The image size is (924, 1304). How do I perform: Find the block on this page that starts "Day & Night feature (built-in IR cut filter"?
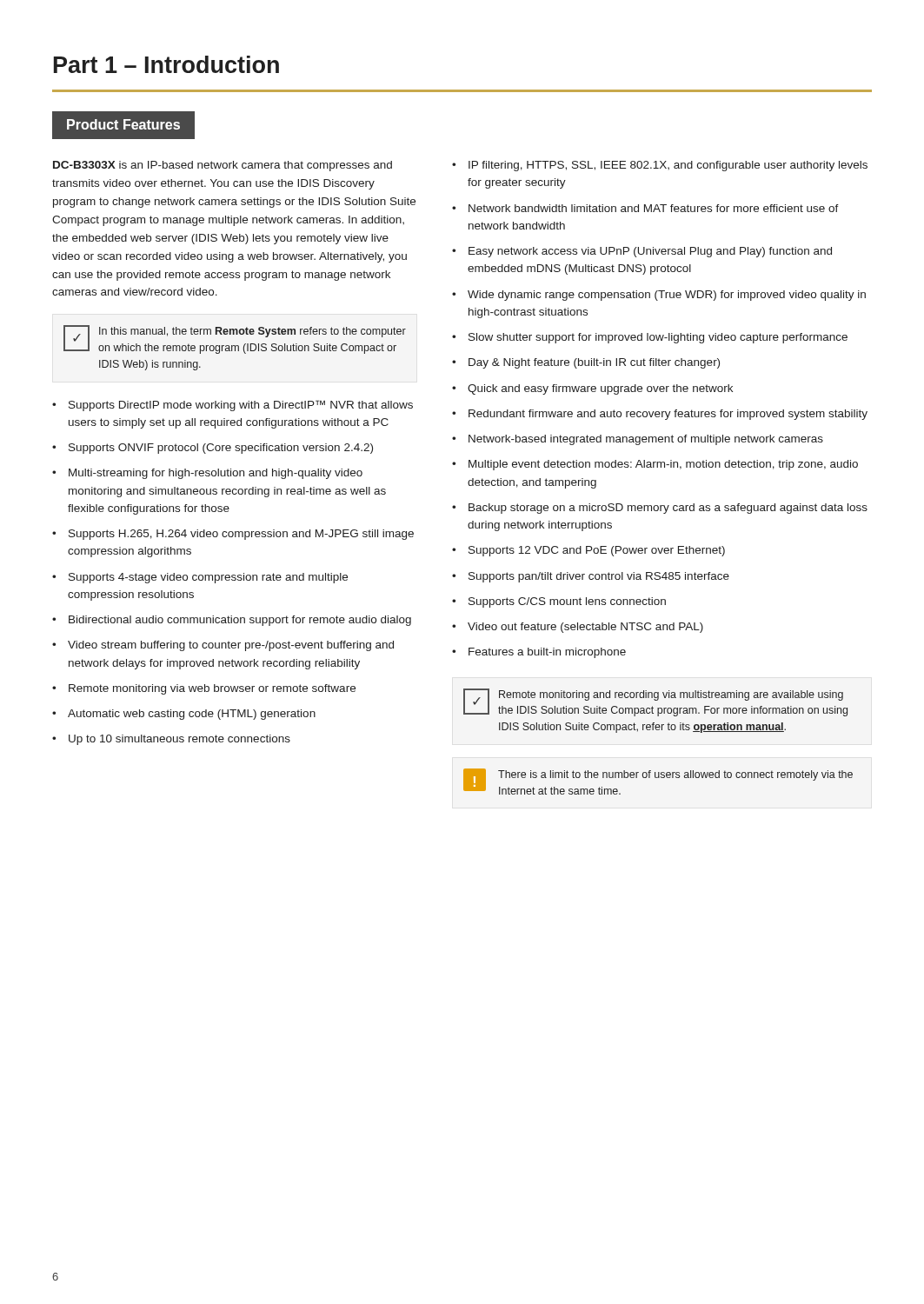tap(594, 362)
